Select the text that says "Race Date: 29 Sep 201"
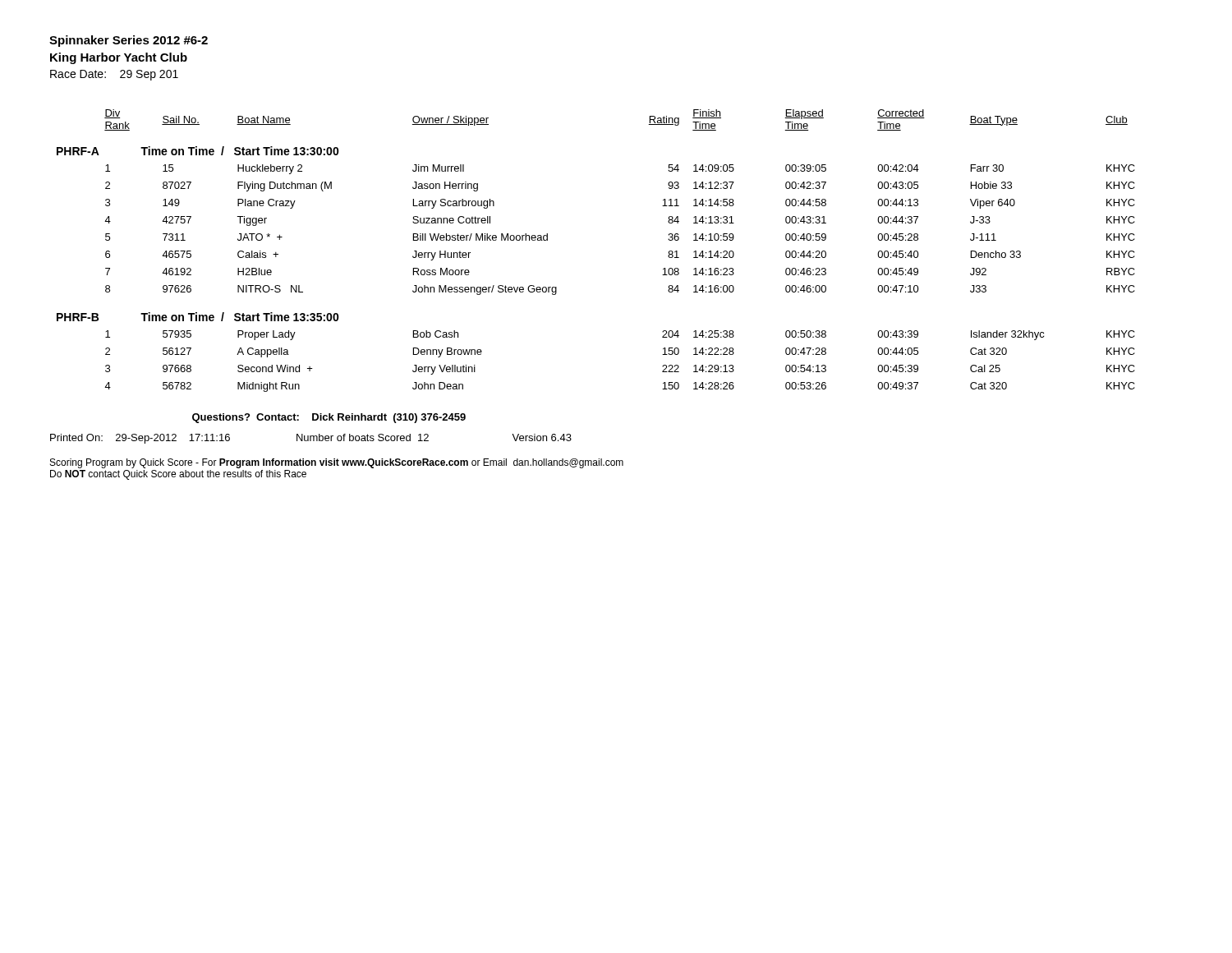This screenshot has width=1232, height=953. tap(114, 74)
